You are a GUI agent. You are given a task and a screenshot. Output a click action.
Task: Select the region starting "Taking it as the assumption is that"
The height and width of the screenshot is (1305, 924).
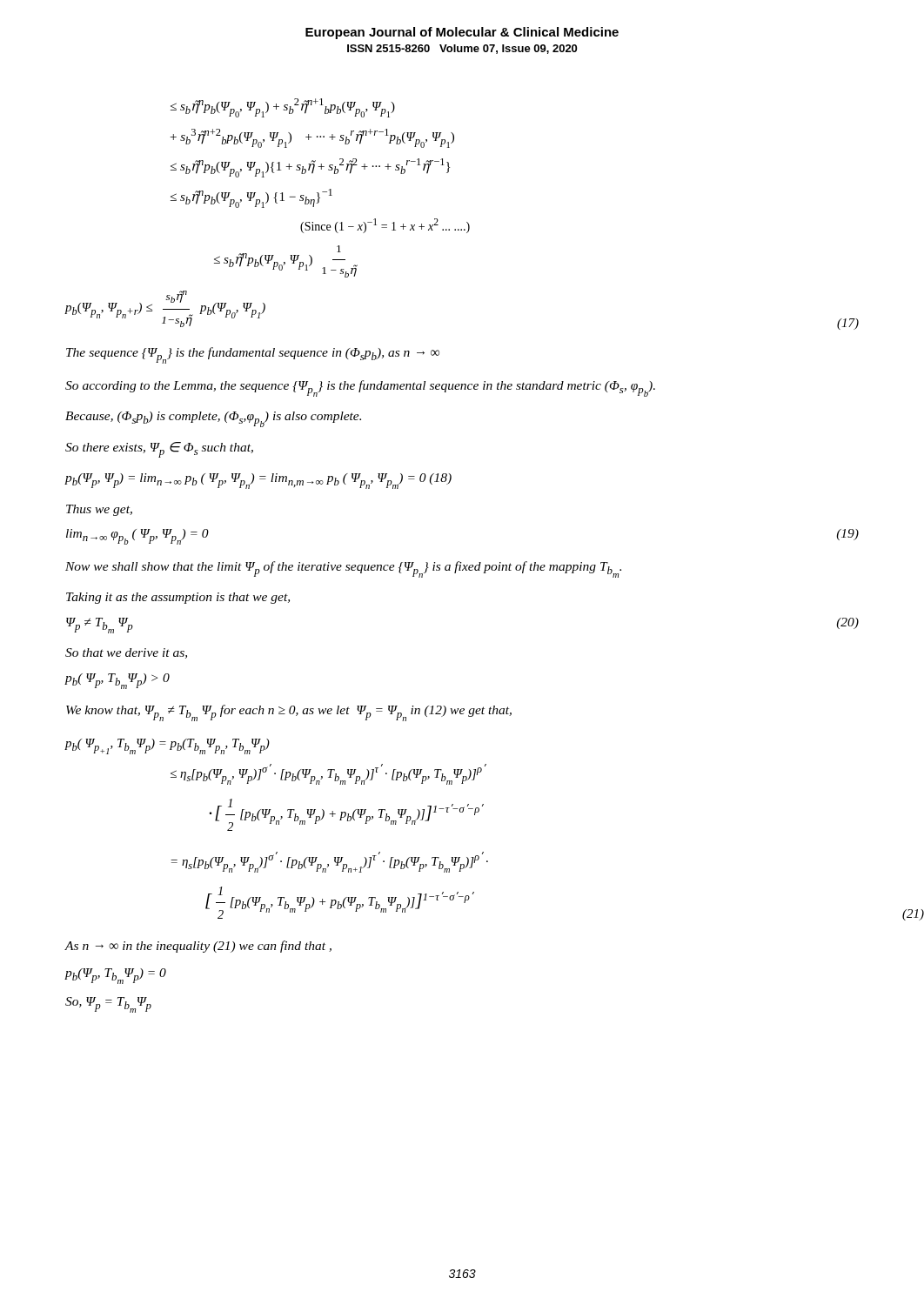tap(178, 596)
